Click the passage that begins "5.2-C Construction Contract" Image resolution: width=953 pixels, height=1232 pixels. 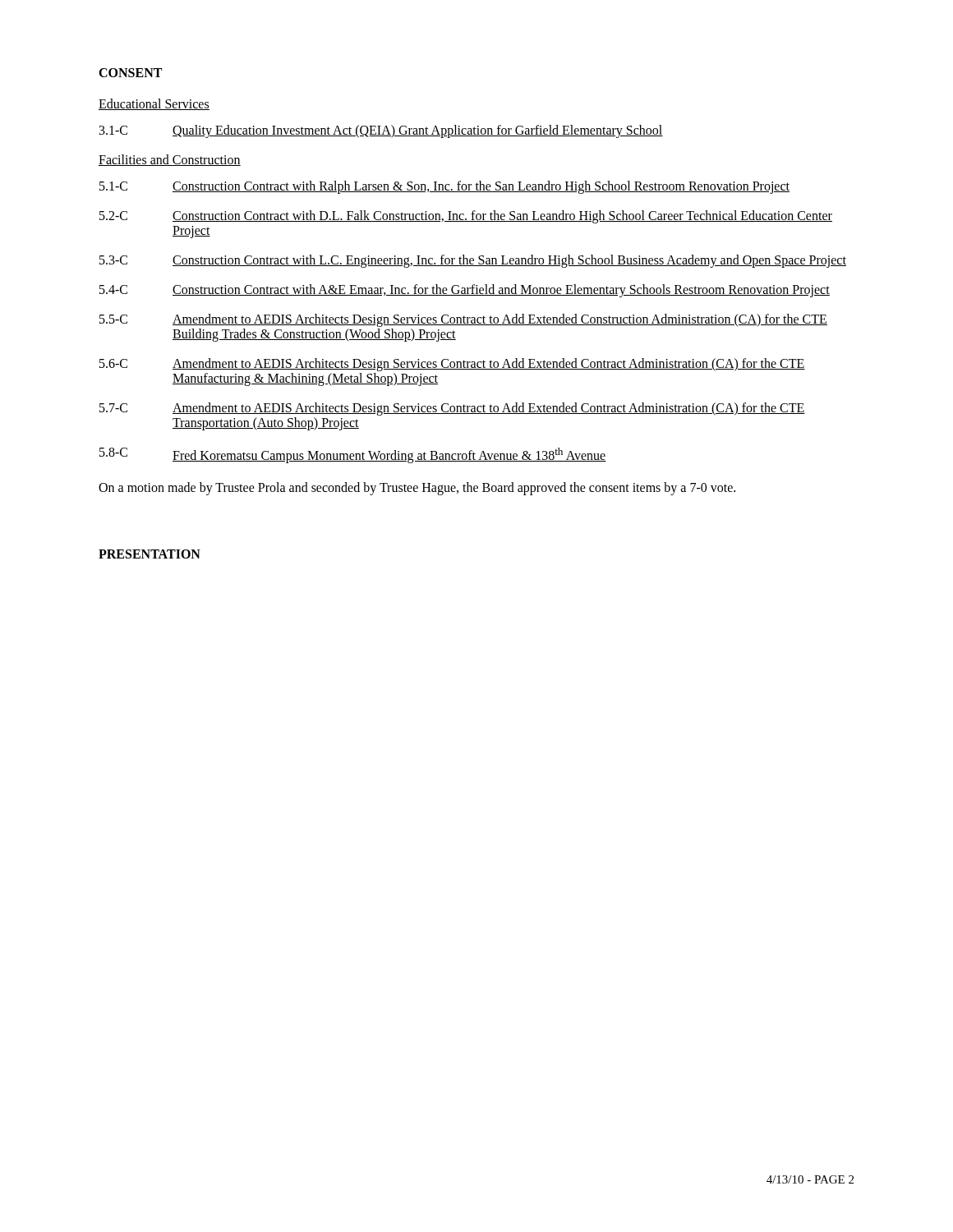point(476,223)
